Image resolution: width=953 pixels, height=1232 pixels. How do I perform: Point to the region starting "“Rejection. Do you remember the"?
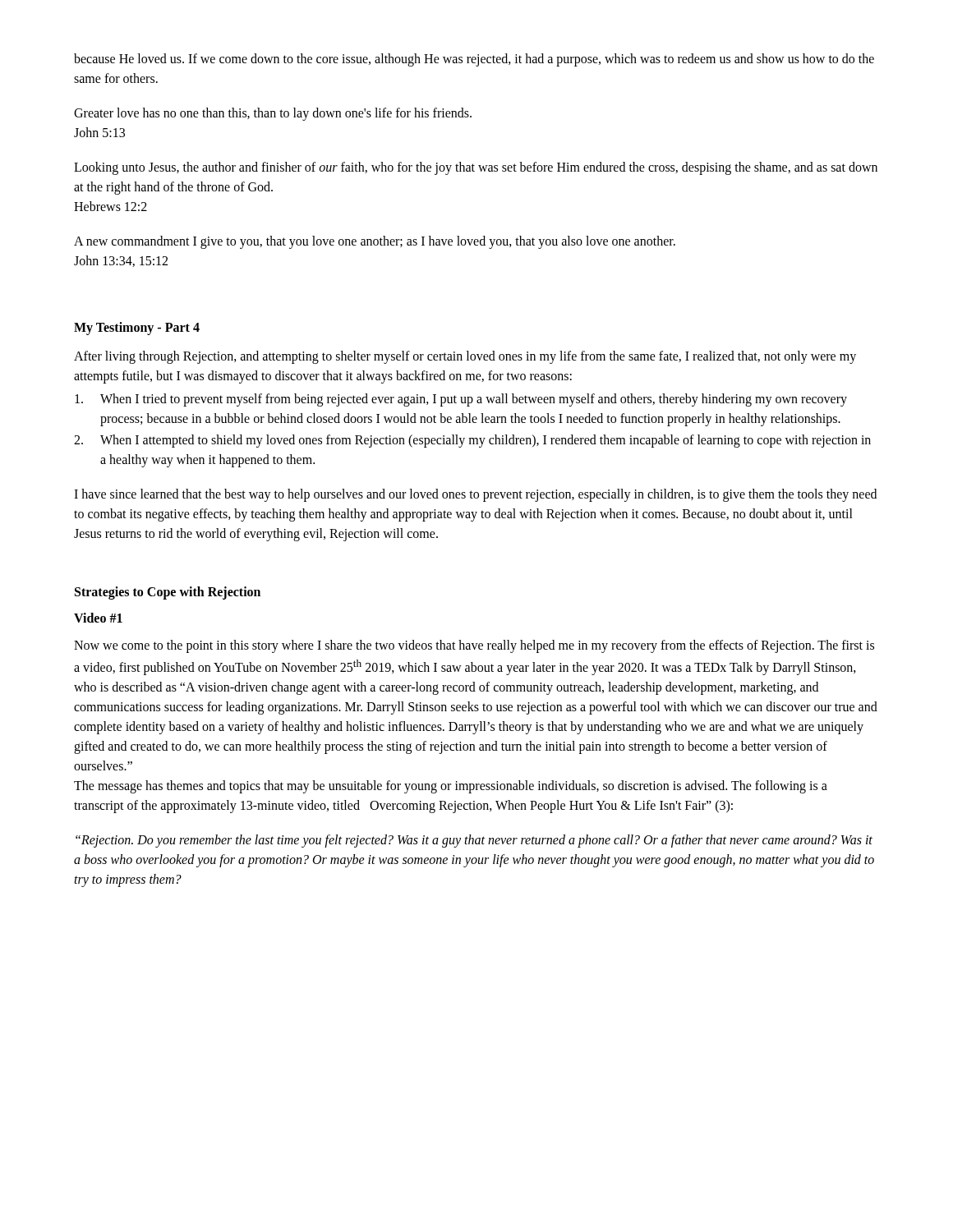click(474, 860)
